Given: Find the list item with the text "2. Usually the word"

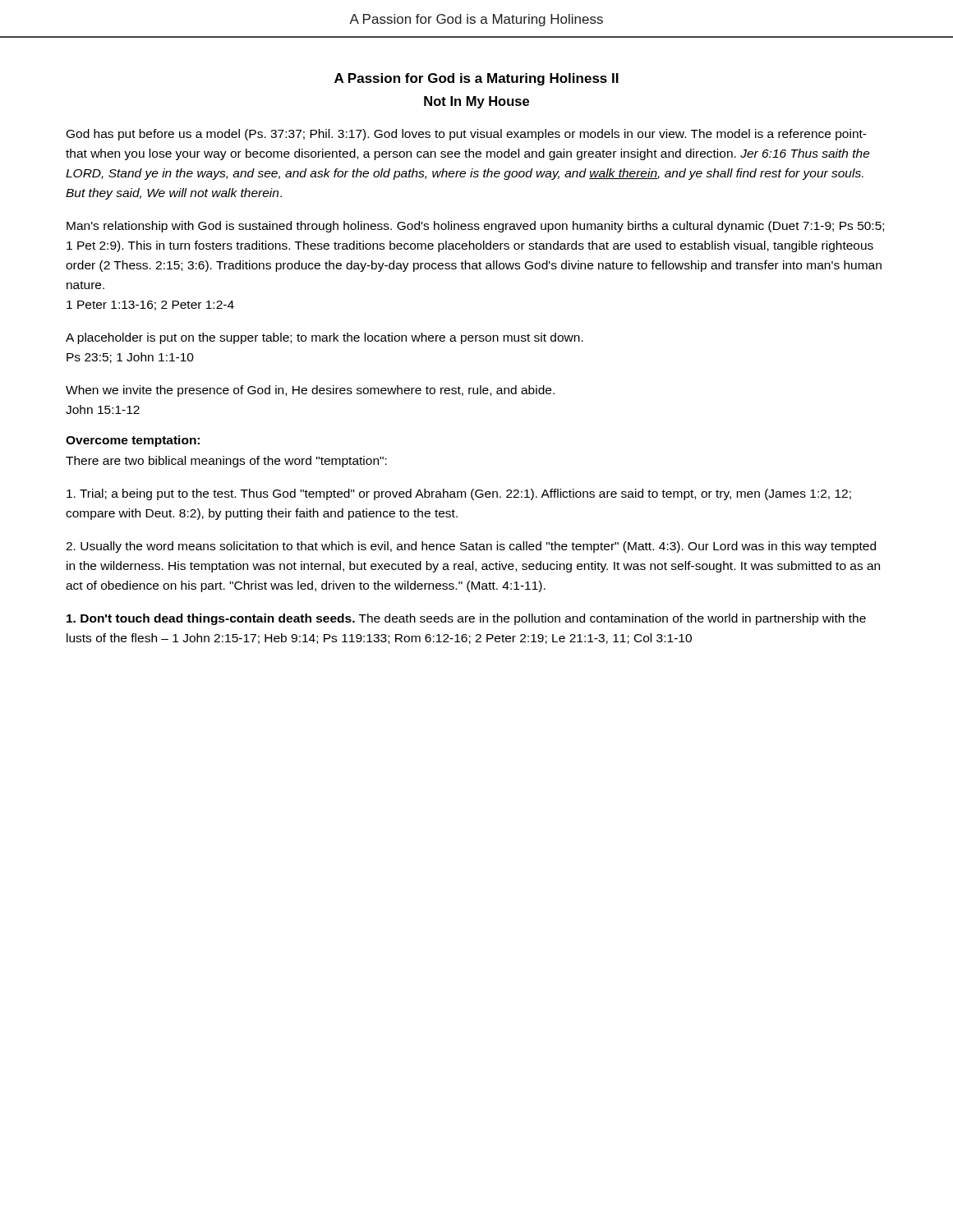Looking at the screenshot, I should pyautogui.click(x=473, y=566).
